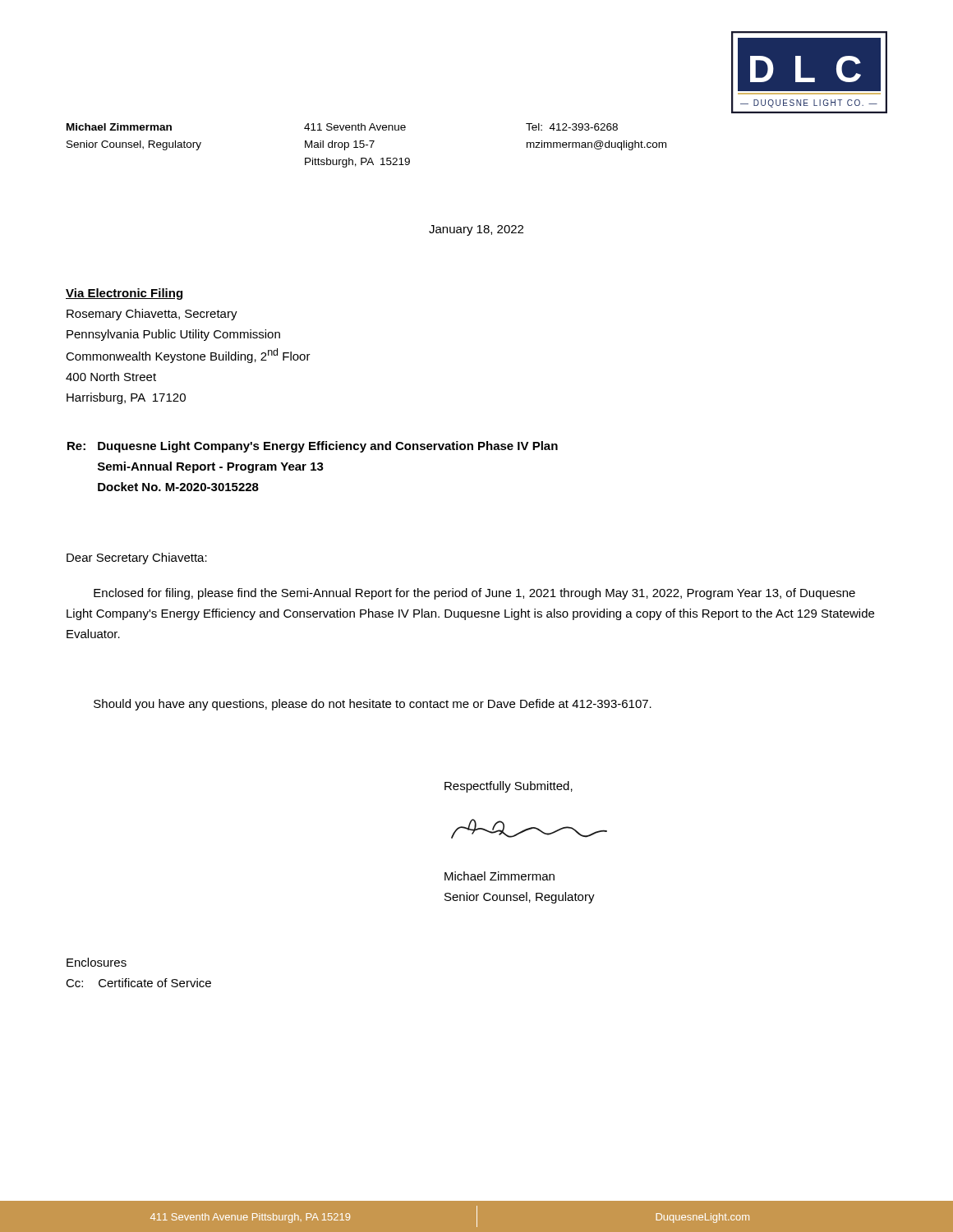
Task: Click on the text that says "Enclosures Cc: Certificate of Service"
Action: pos(139,972)
